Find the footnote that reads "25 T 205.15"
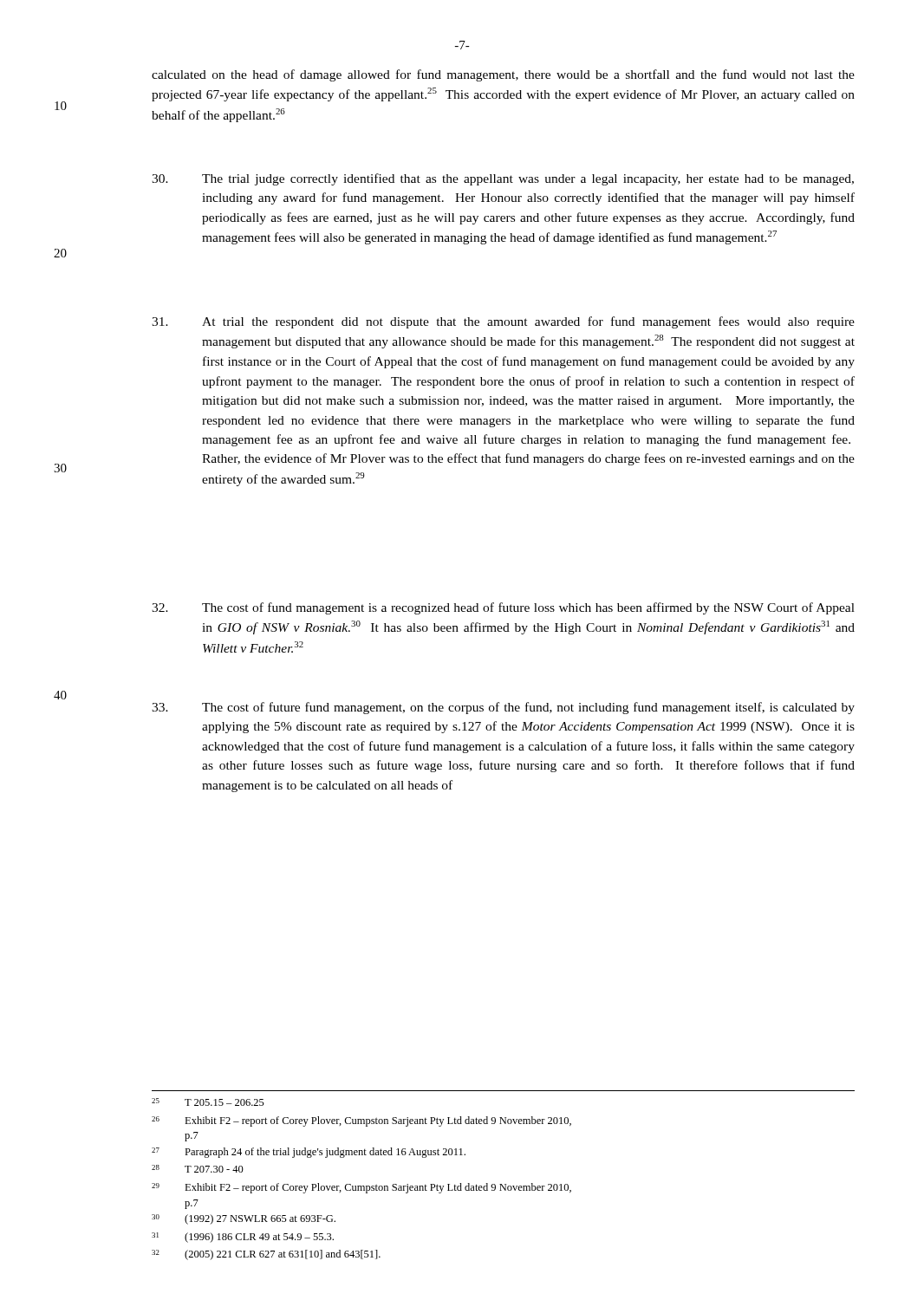The image size is (924, 1300). 208,1104
